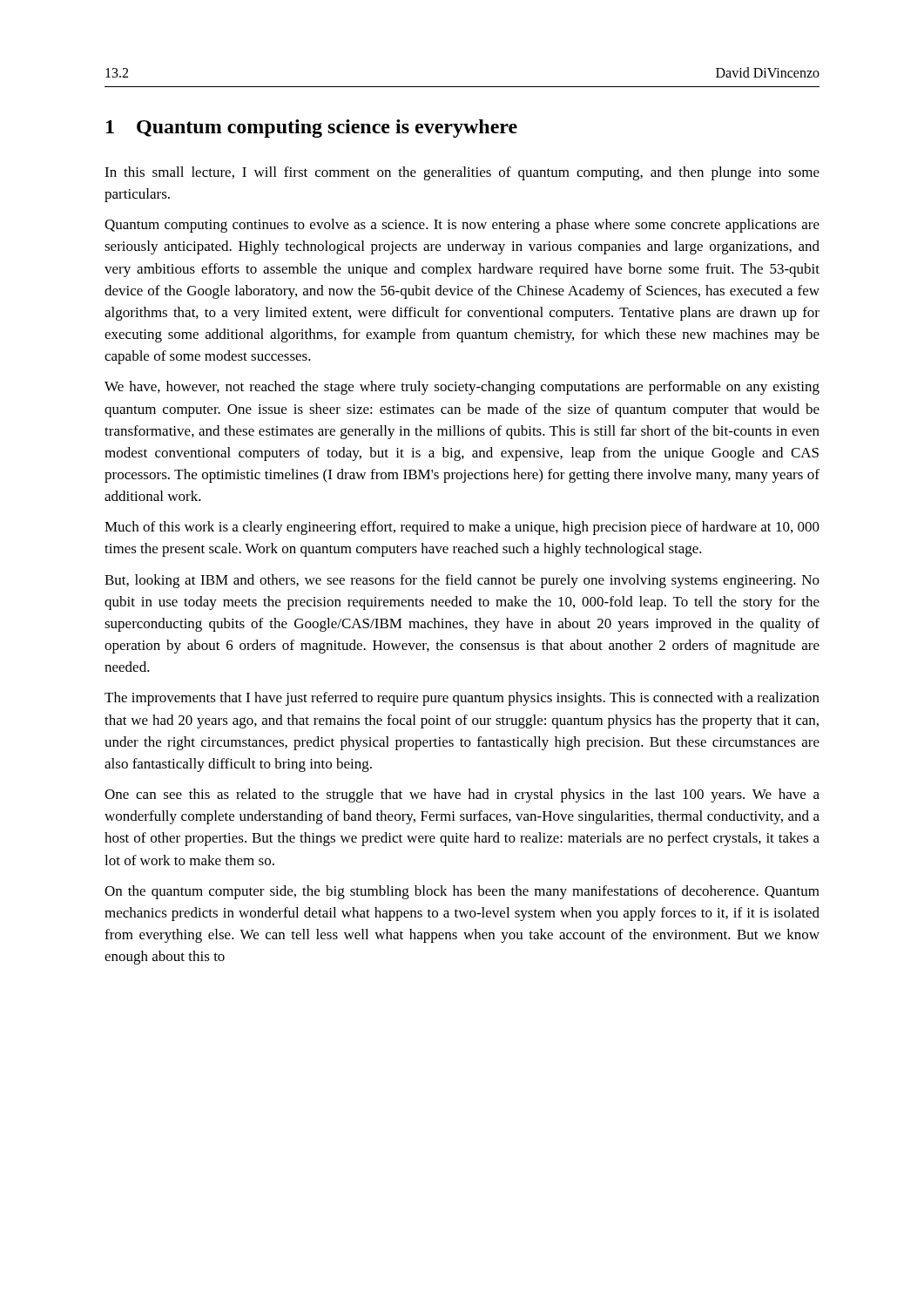924x1307 pixels.
Task: Point to the text starting "Quantum computing continues to evolve as a science."
Action: 462,290
